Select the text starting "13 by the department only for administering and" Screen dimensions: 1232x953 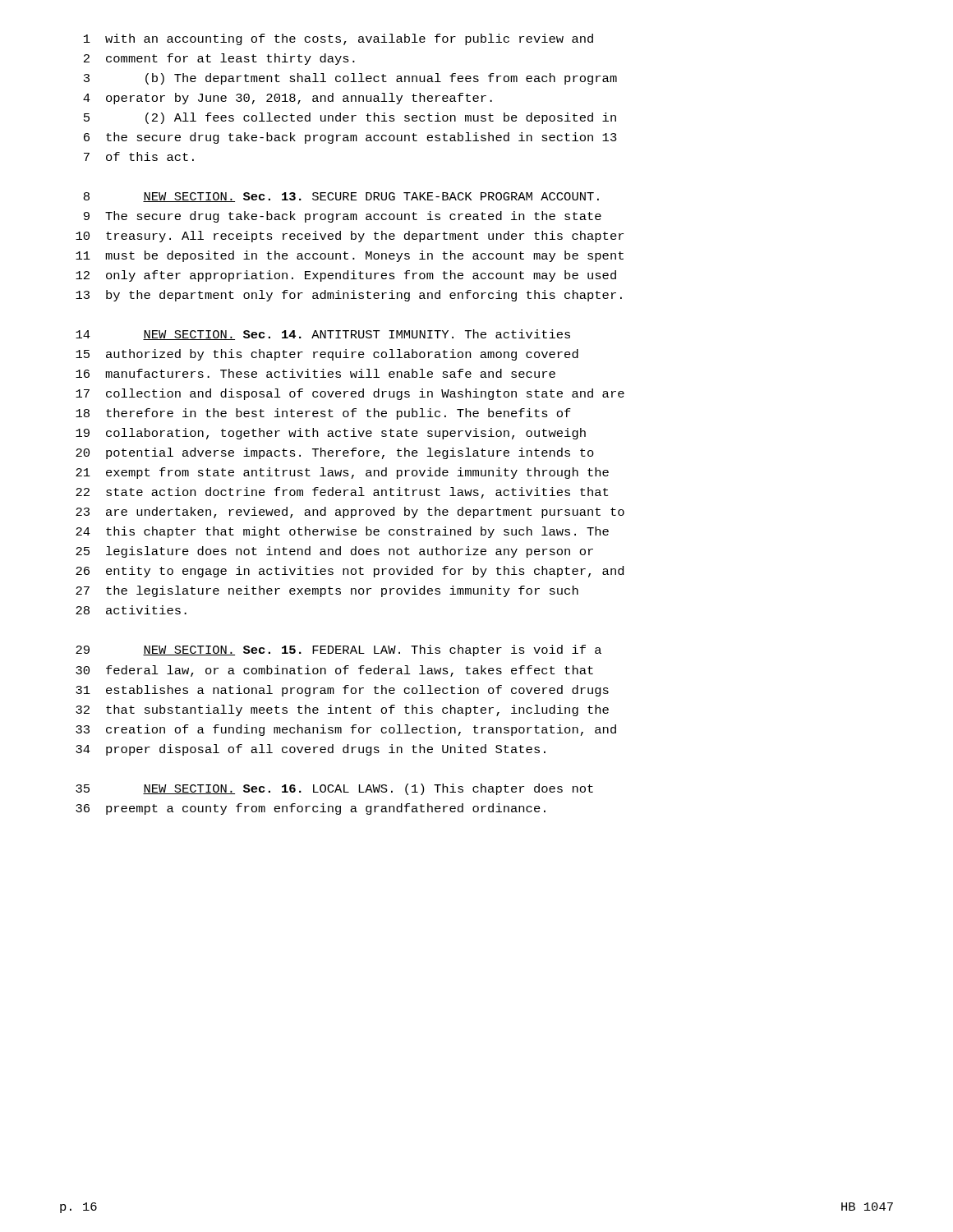[x=476, y=296]
